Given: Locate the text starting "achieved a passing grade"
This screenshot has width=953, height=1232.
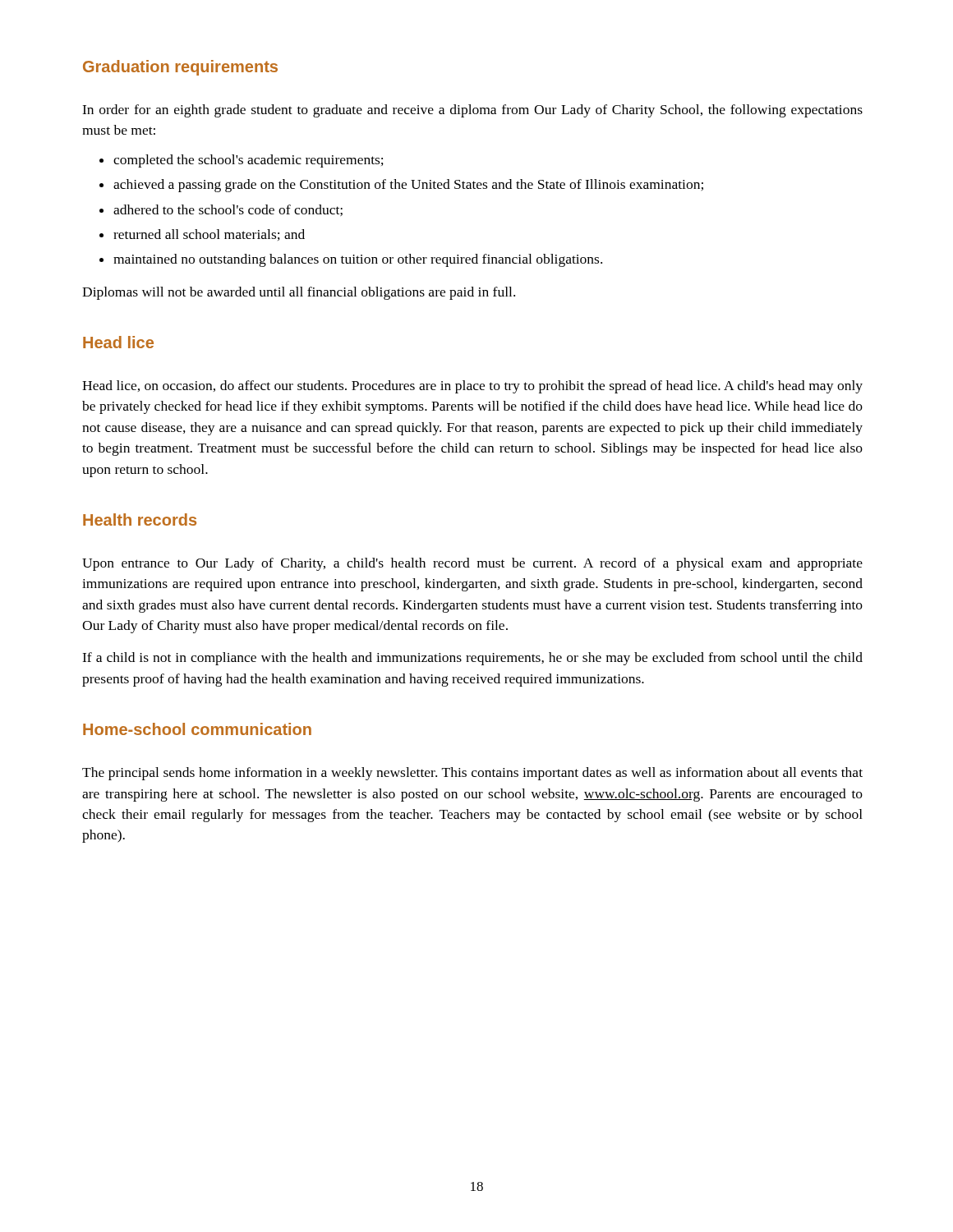Looking at the screenshot, I should [x=409, y=184].
